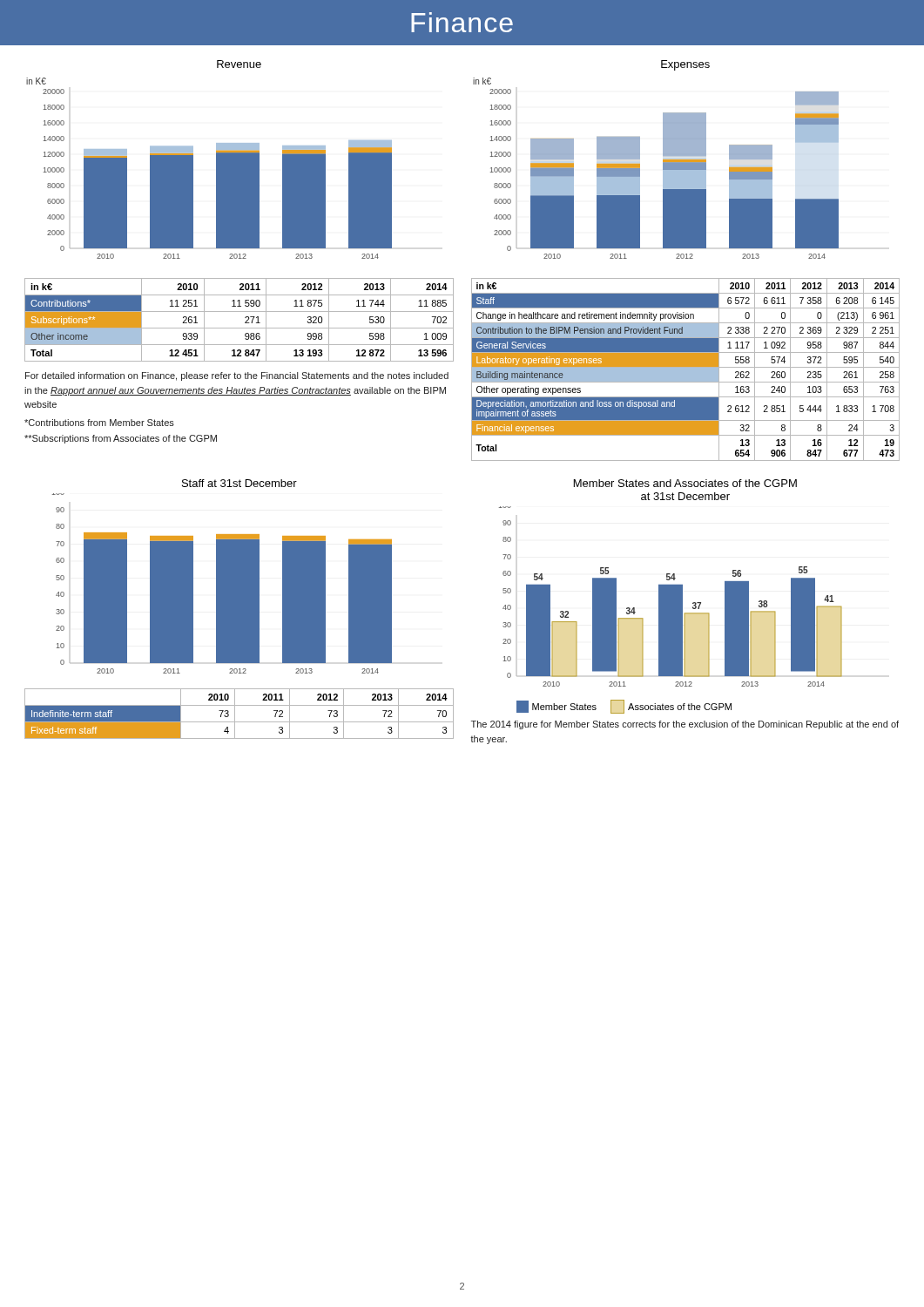This screenshot has width=924, height=1307.
Task: Where is the section header that starts "Member States and Associates of"?
Action: click(685, 490)
